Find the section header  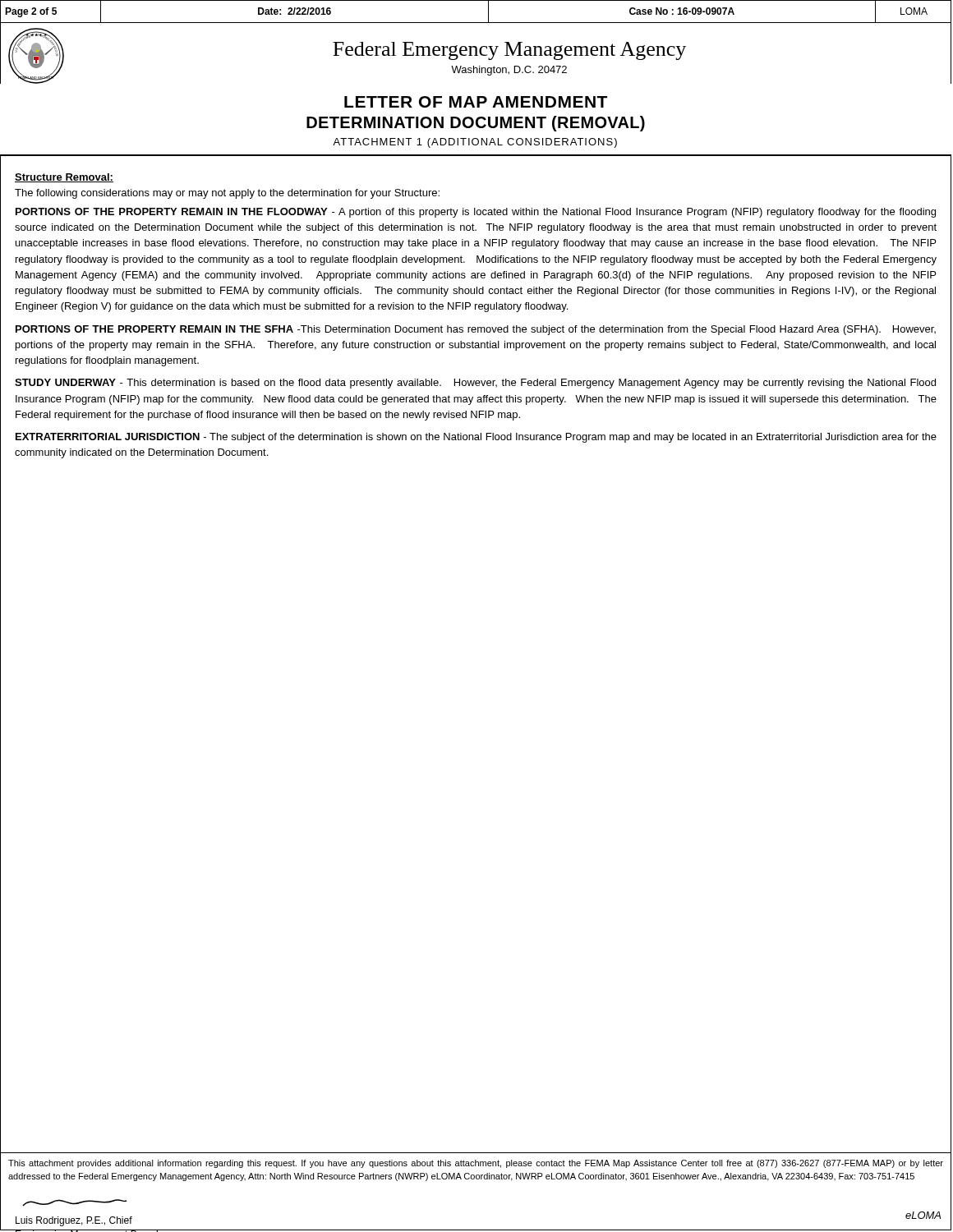tap(64, 177)
